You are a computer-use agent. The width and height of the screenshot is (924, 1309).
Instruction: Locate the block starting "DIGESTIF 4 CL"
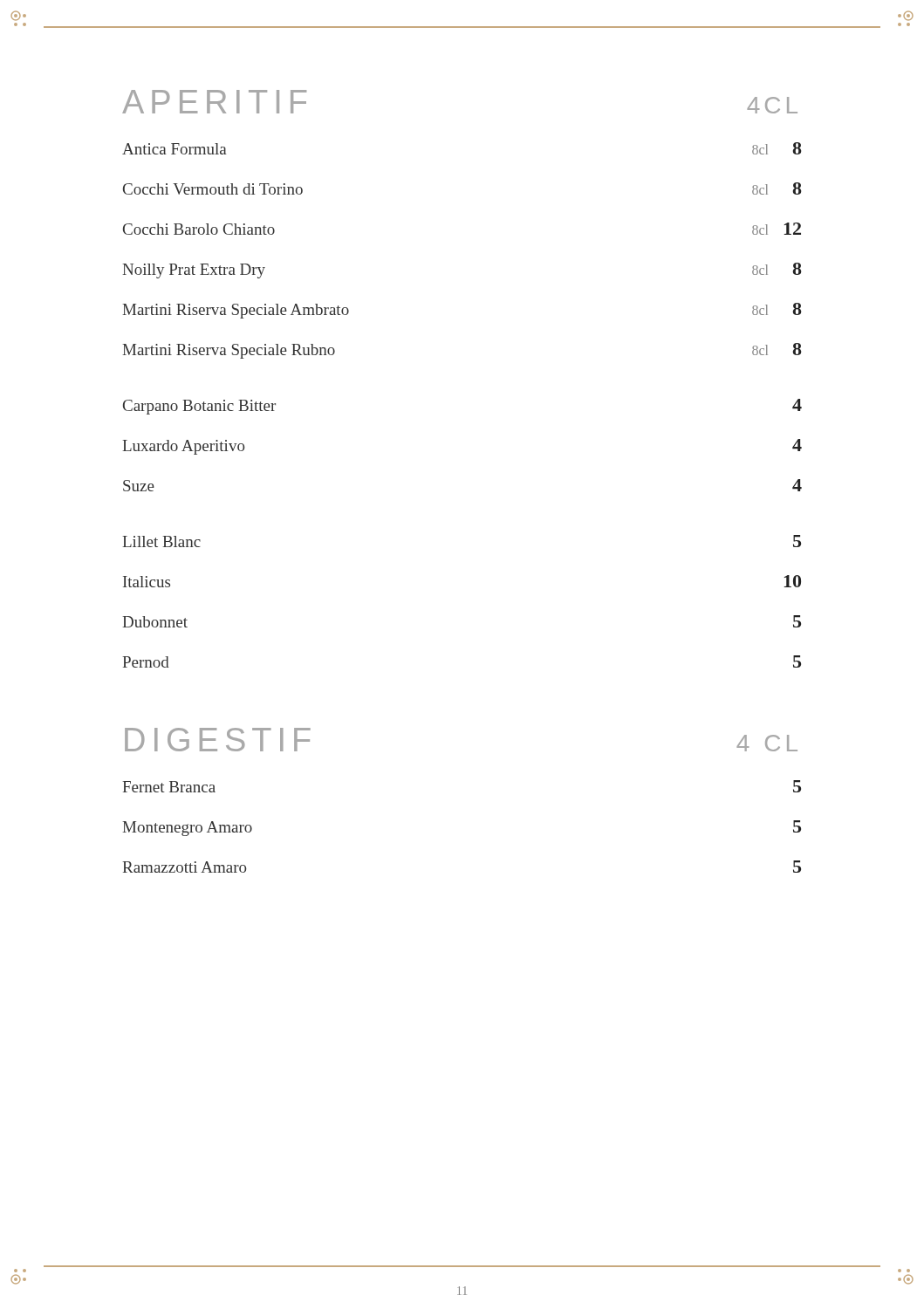pyautogui.click(x=208, y=740)
